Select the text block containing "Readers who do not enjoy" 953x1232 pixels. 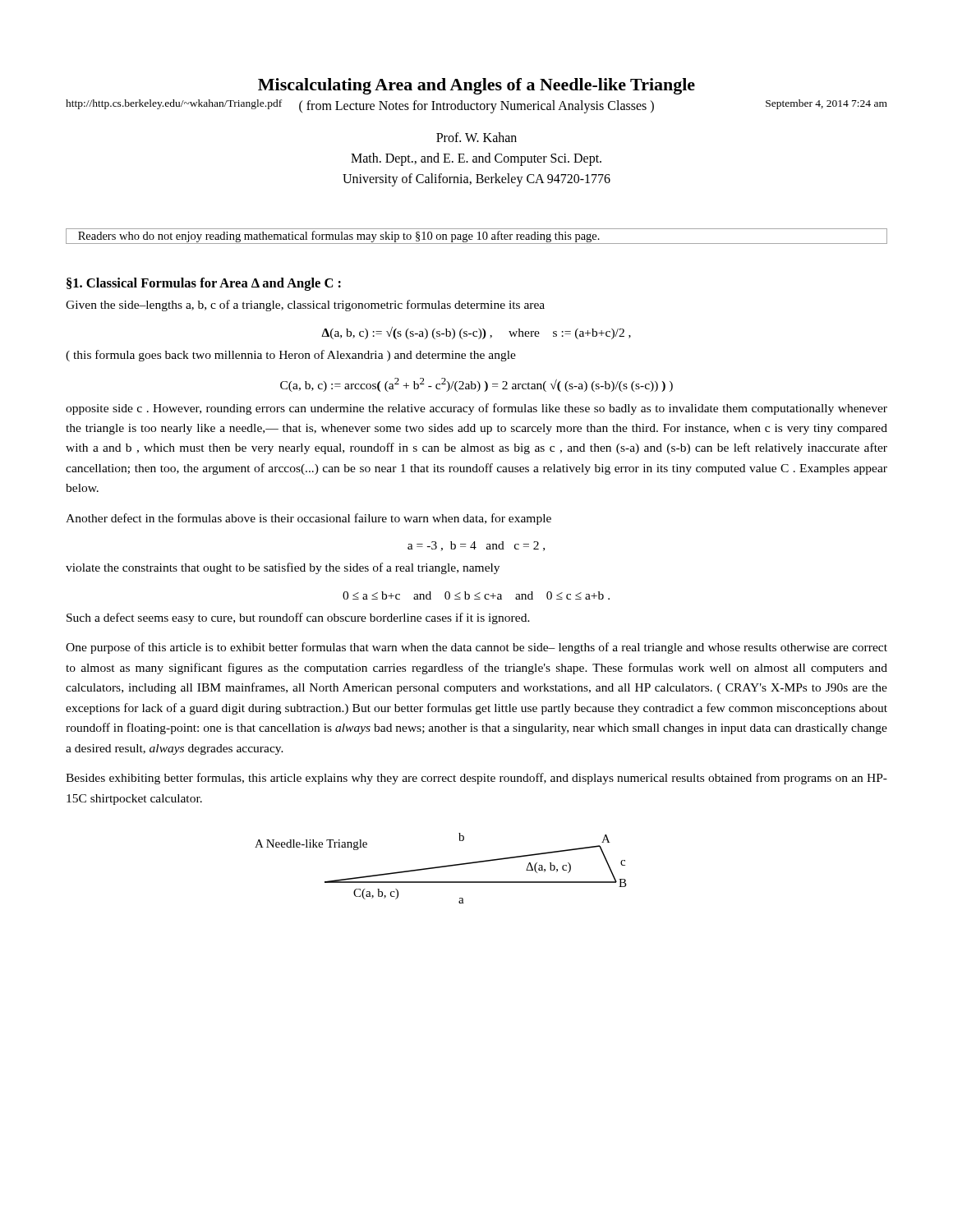(x=337, y=236)
